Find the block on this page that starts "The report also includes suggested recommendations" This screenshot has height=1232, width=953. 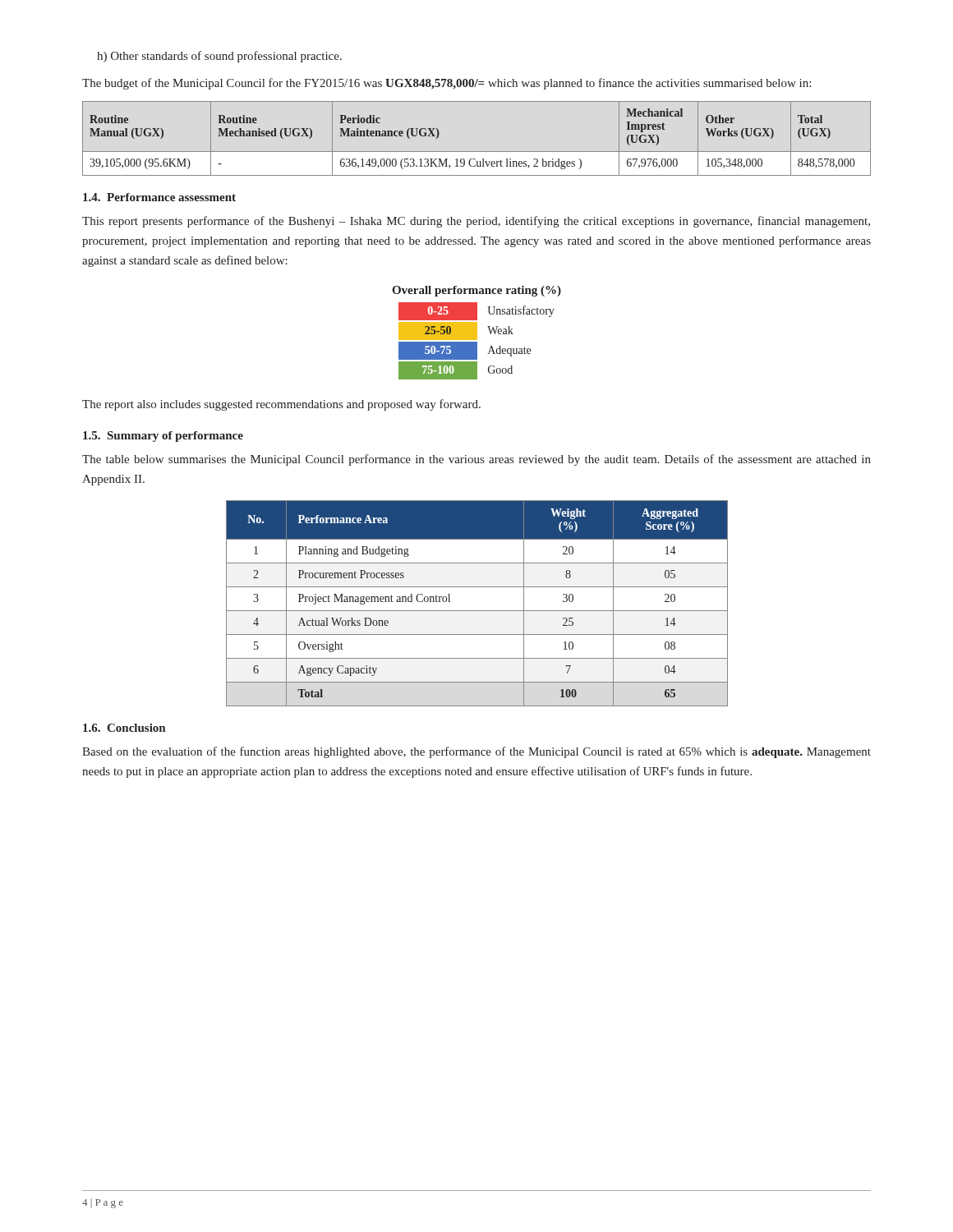click(282, 404)
